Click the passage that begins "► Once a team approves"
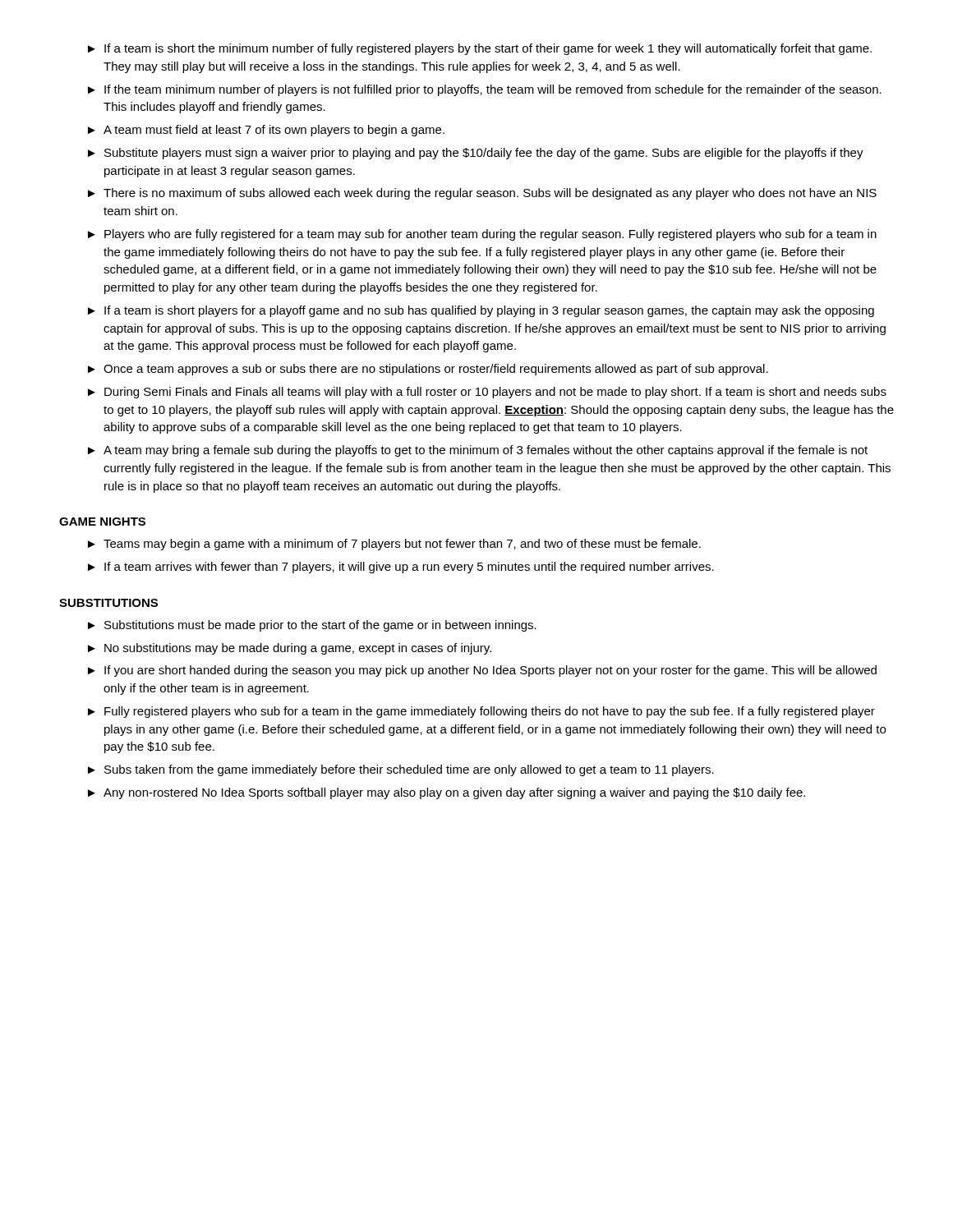Screen dimensions: 1232x953 tap(490, 369)
